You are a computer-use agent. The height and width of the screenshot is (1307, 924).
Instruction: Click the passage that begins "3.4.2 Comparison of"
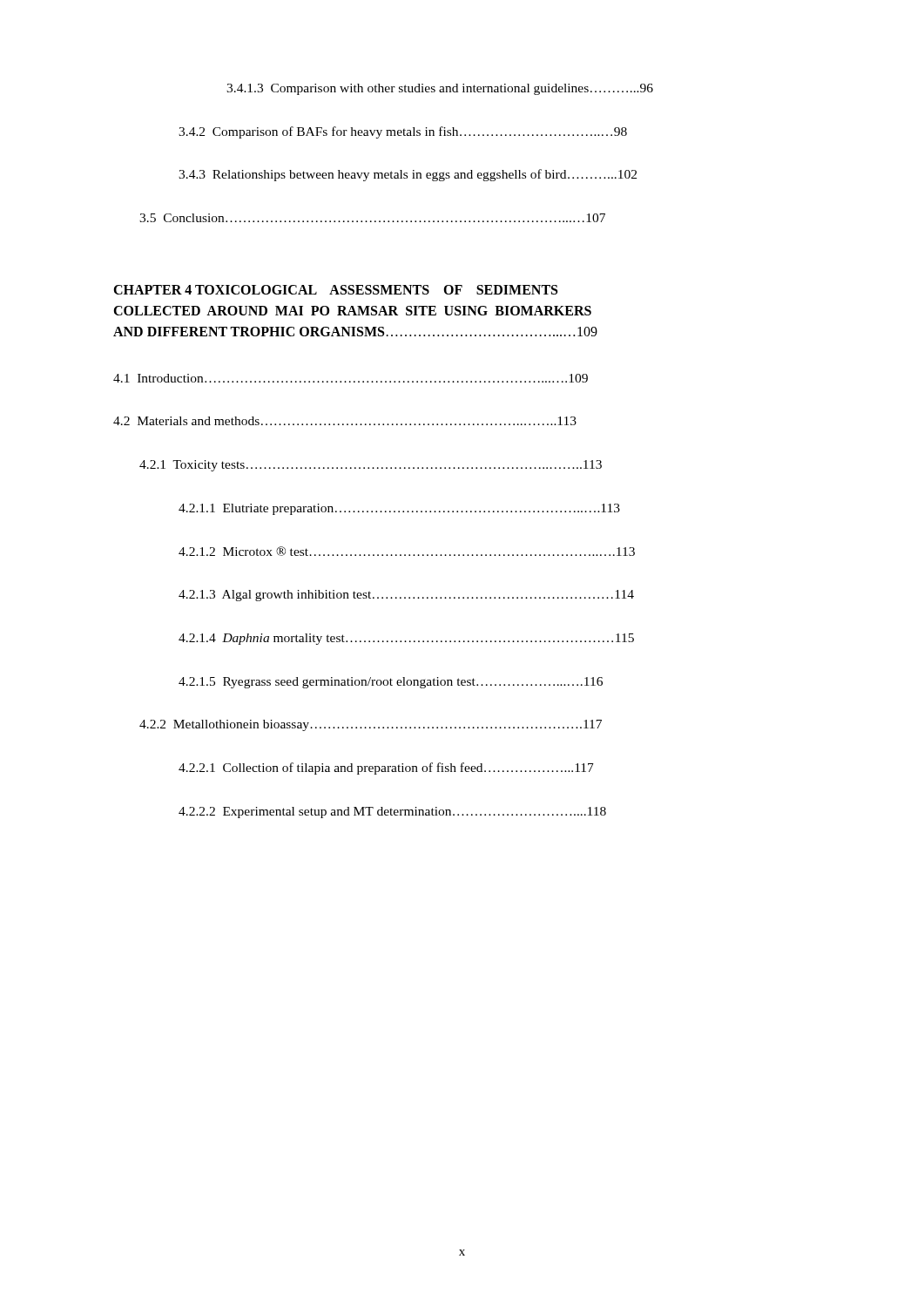403,131
